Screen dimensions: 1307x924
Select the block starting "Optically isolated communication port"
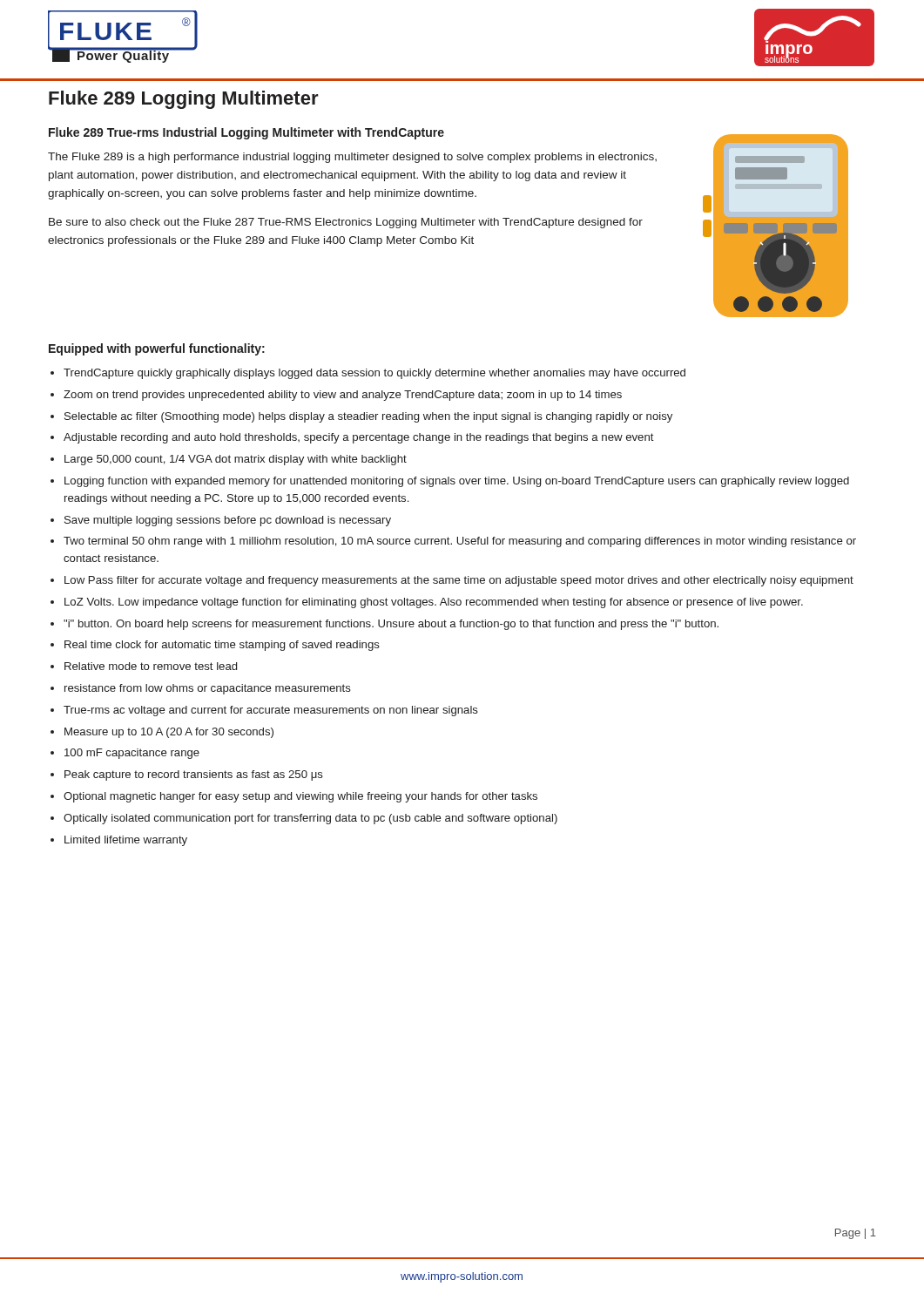click(311, 818)
